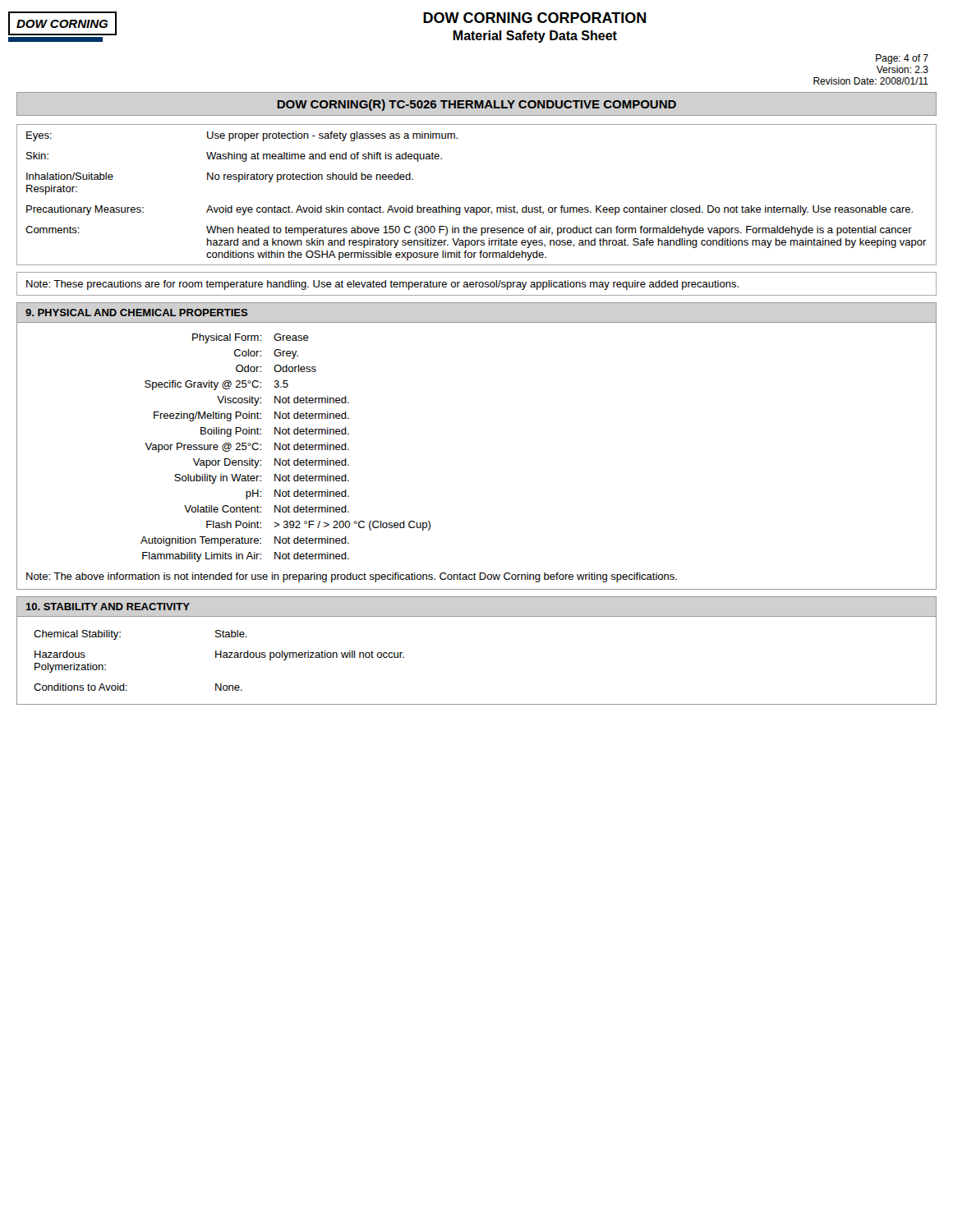Point to the block beginning "Page: 4 of 7"

[x=871, y=70]
